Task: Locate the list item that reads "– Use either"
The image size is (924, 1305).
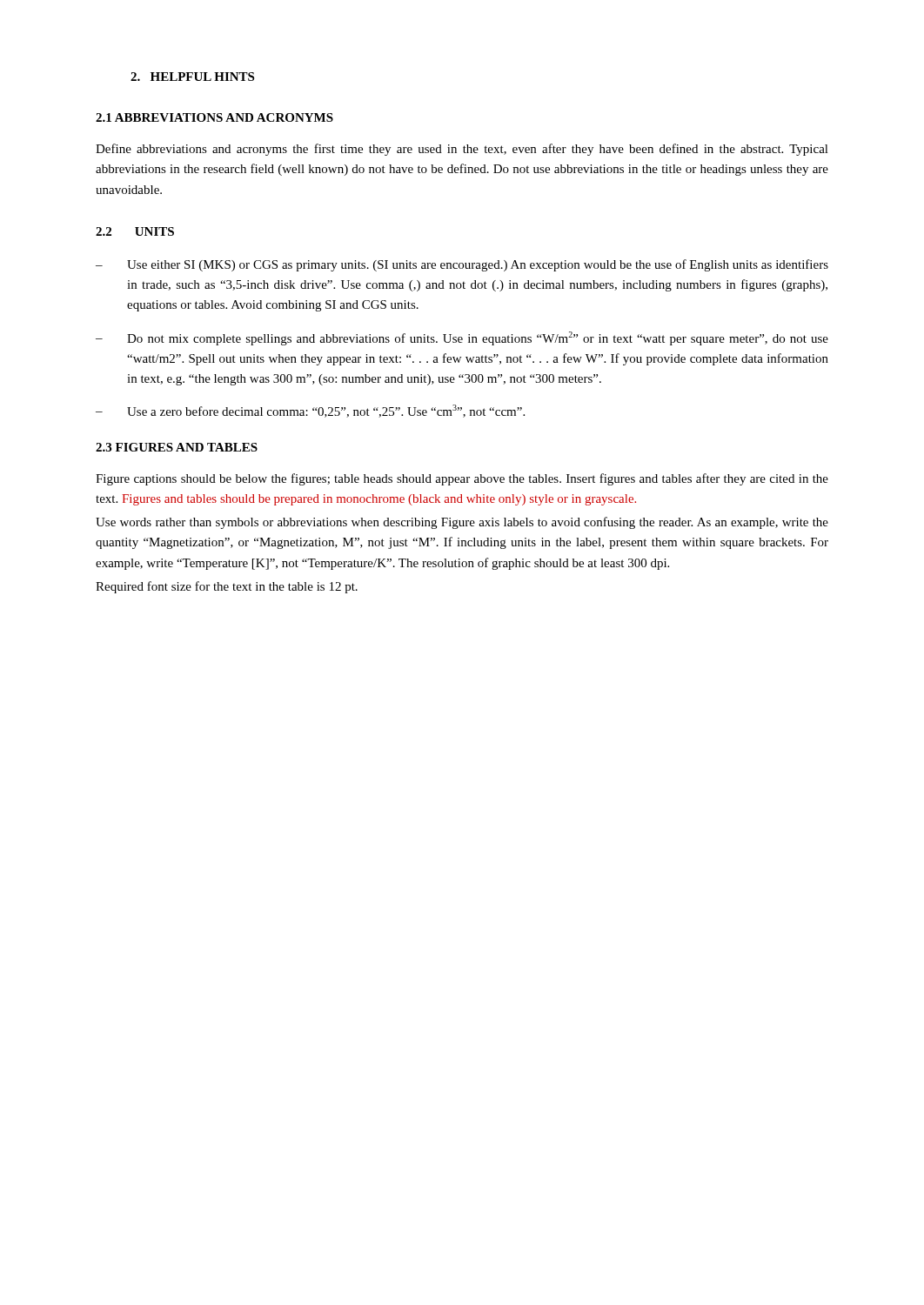Action: coord(462,285)
